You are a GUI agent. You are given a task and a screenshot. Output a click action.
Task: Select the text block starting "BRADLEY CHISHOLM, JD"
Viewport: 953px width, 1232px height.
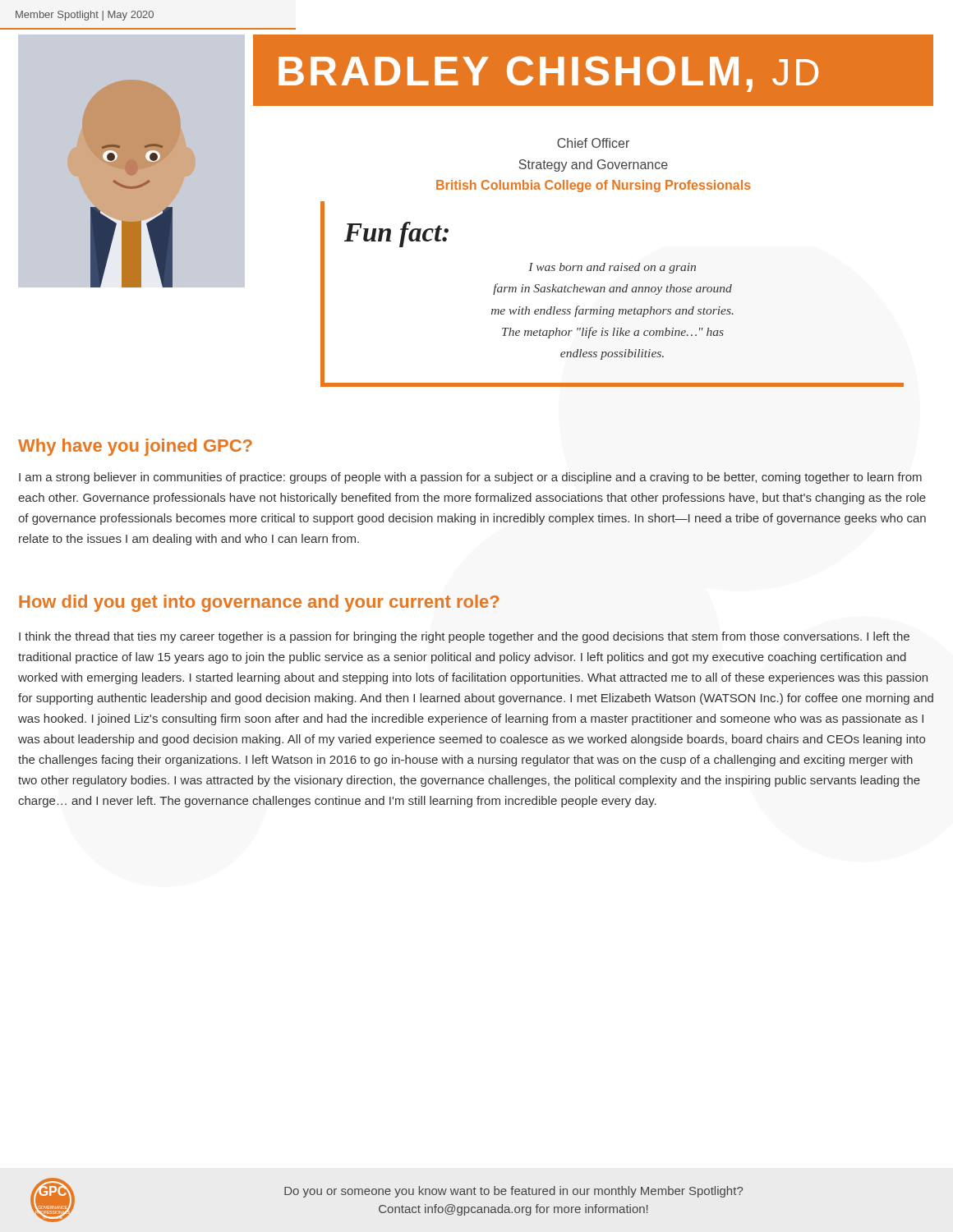(593, 71)
